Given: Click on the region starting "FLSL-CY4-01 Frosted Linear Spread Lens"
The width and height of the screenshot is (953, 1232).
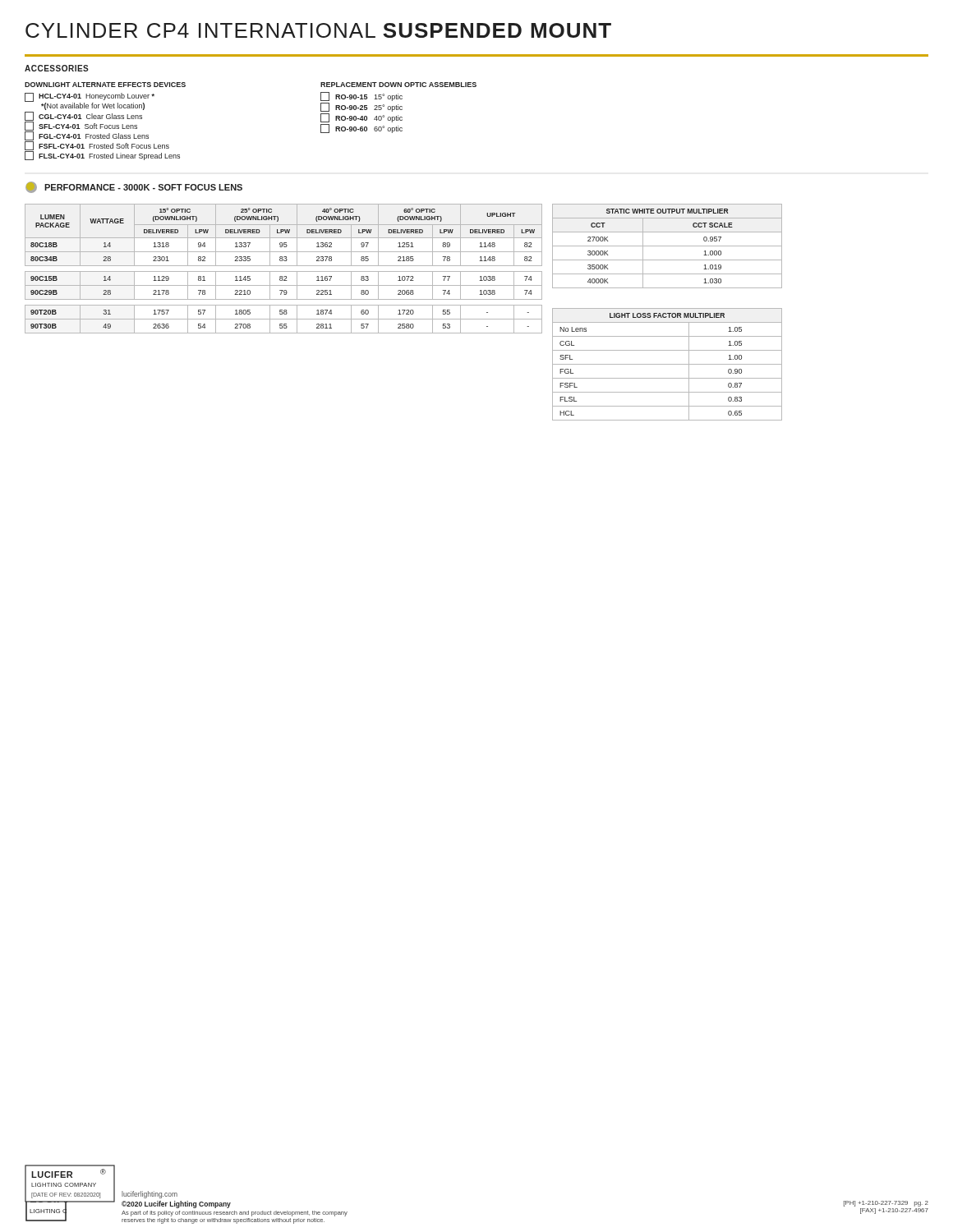Looking at the screenshot, I should 103,156.
